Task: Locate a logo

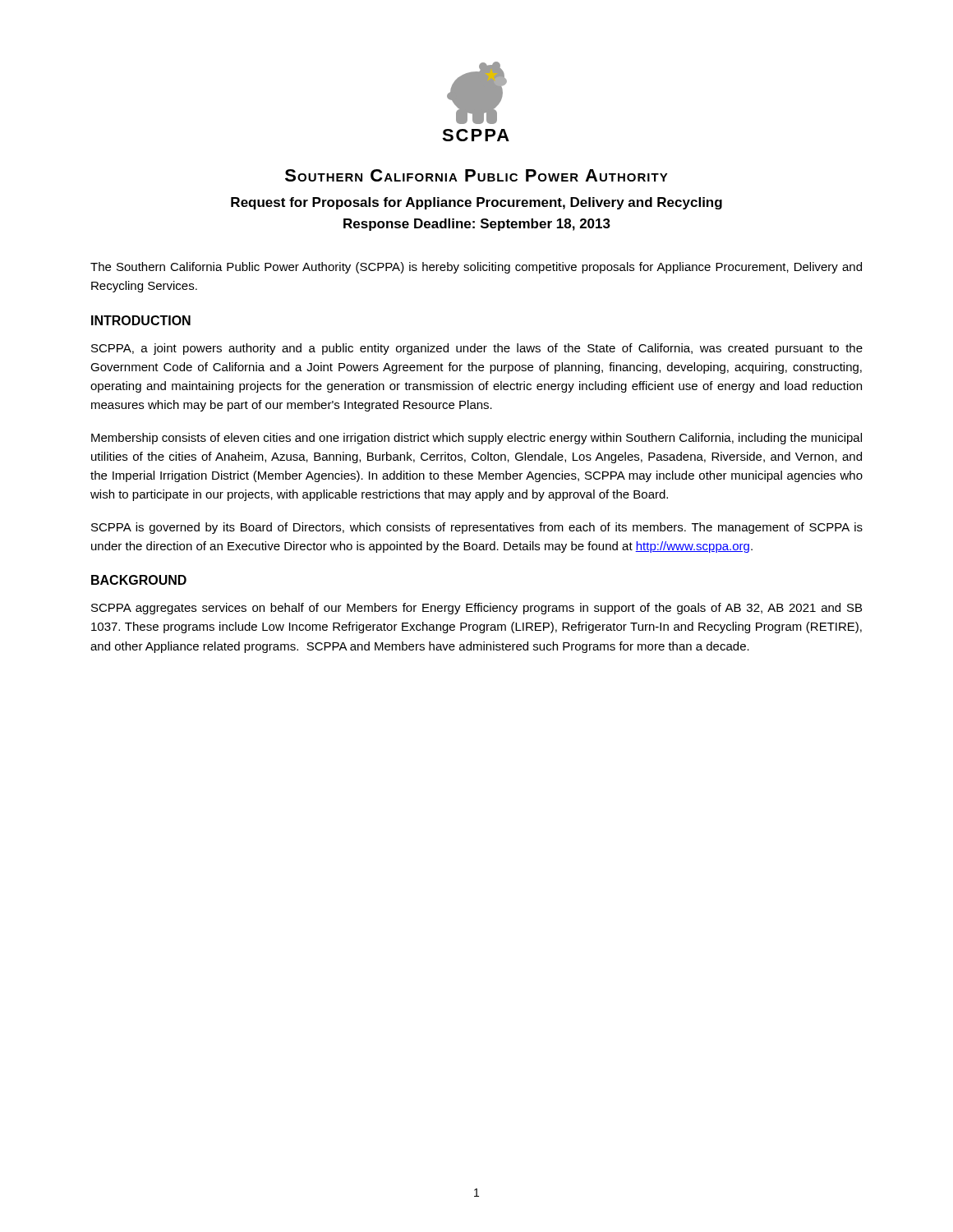Action: (476, 100)
